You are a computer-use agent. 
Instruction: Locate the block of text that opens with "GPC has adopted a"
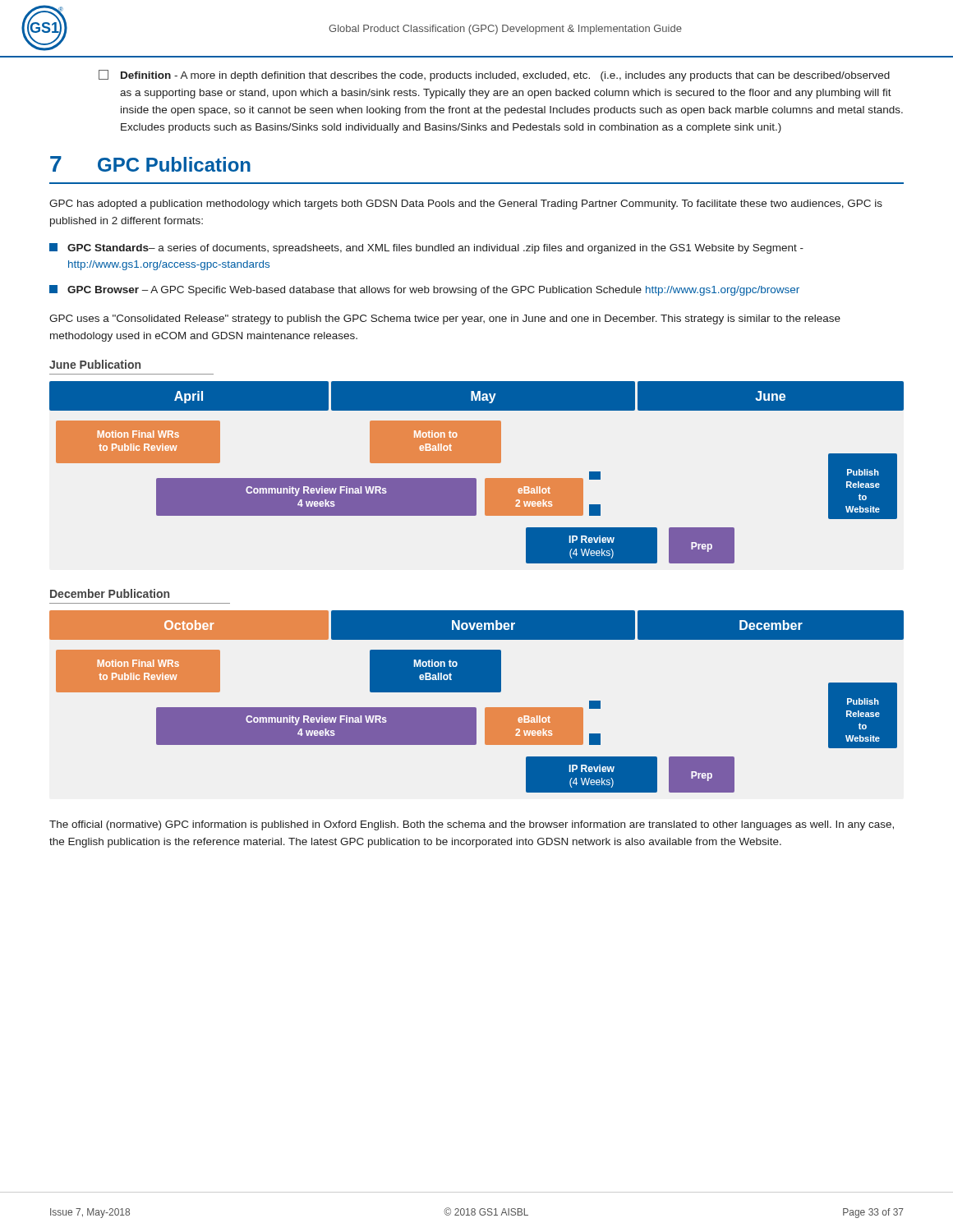point(466,212)
